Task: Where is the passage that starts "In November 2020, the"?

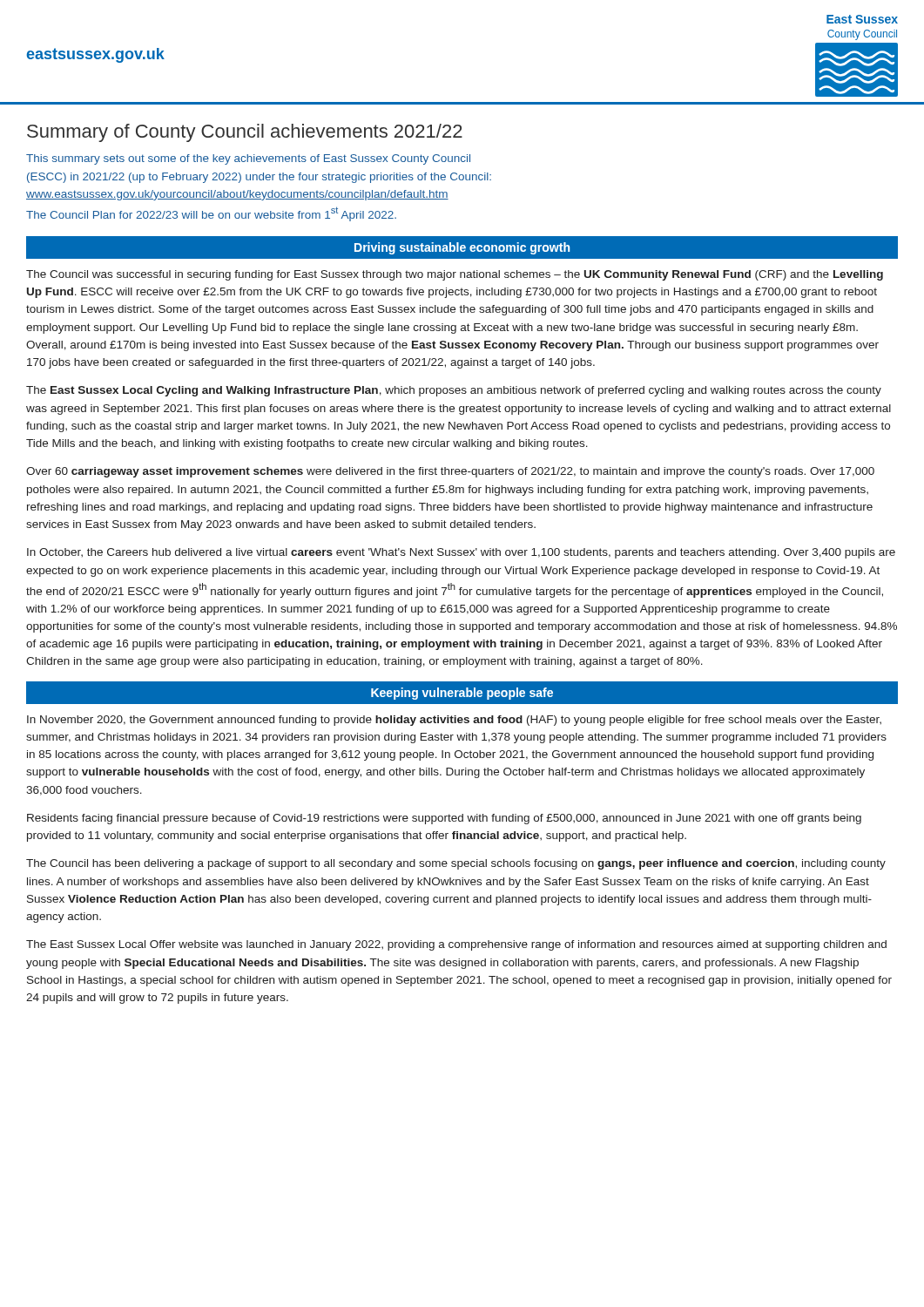Action: [456, 754]
